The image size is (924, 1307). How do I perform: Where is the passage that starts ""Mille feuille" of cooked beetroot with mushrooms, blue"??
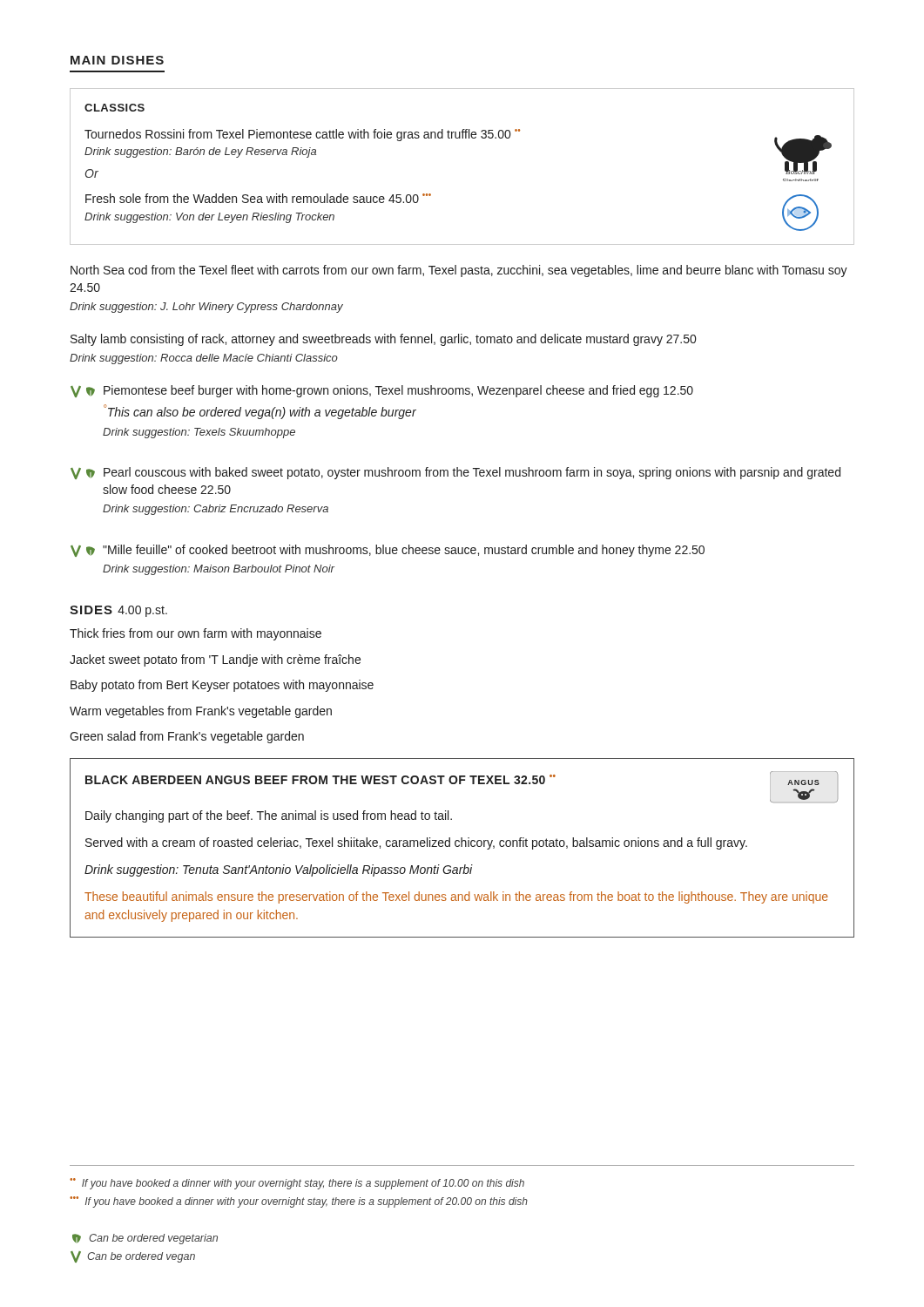point(387,564)
